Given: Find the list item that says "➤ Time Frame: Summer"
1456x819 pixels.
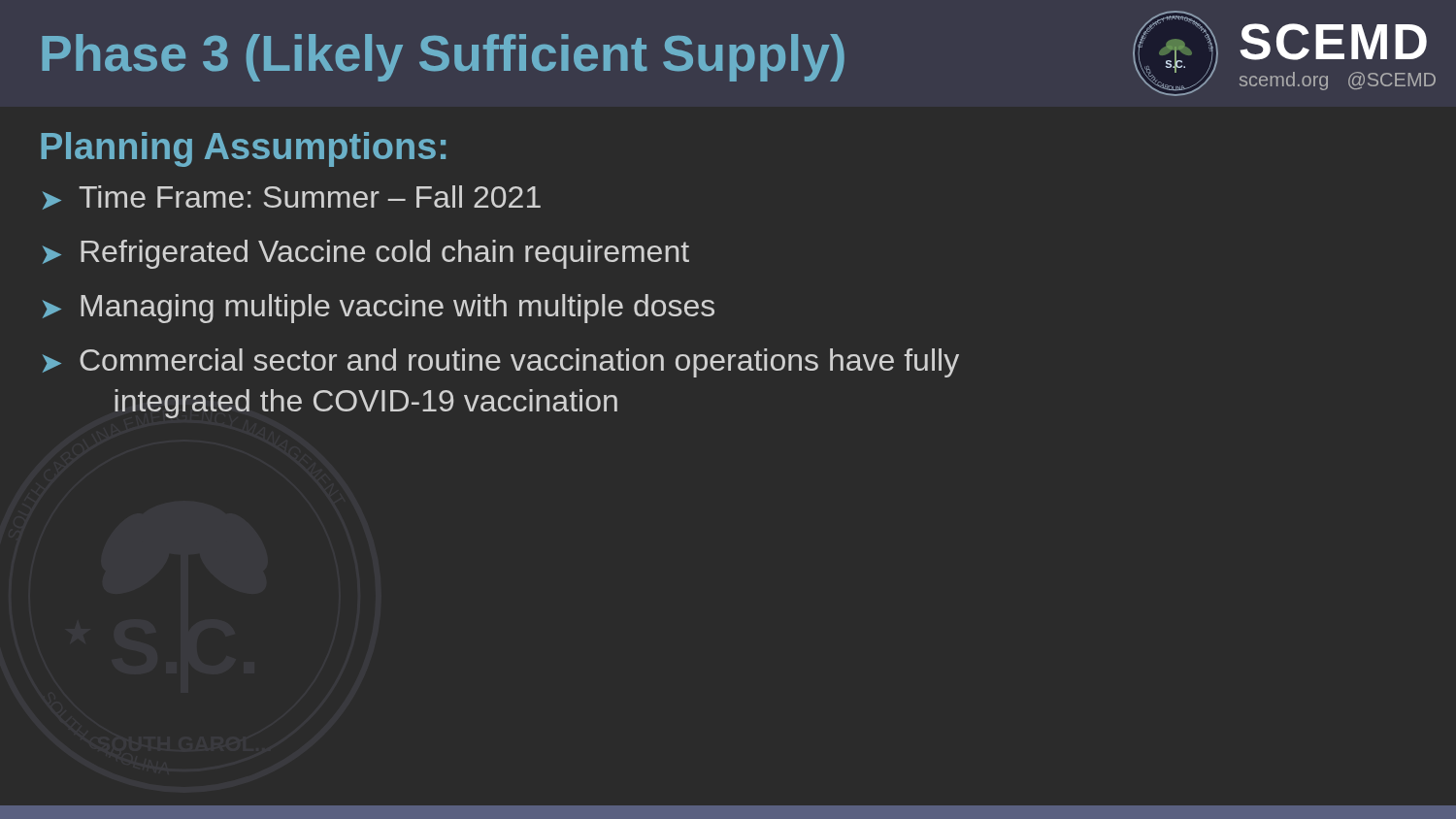Looking at the screenshot, I should (290, 198).
